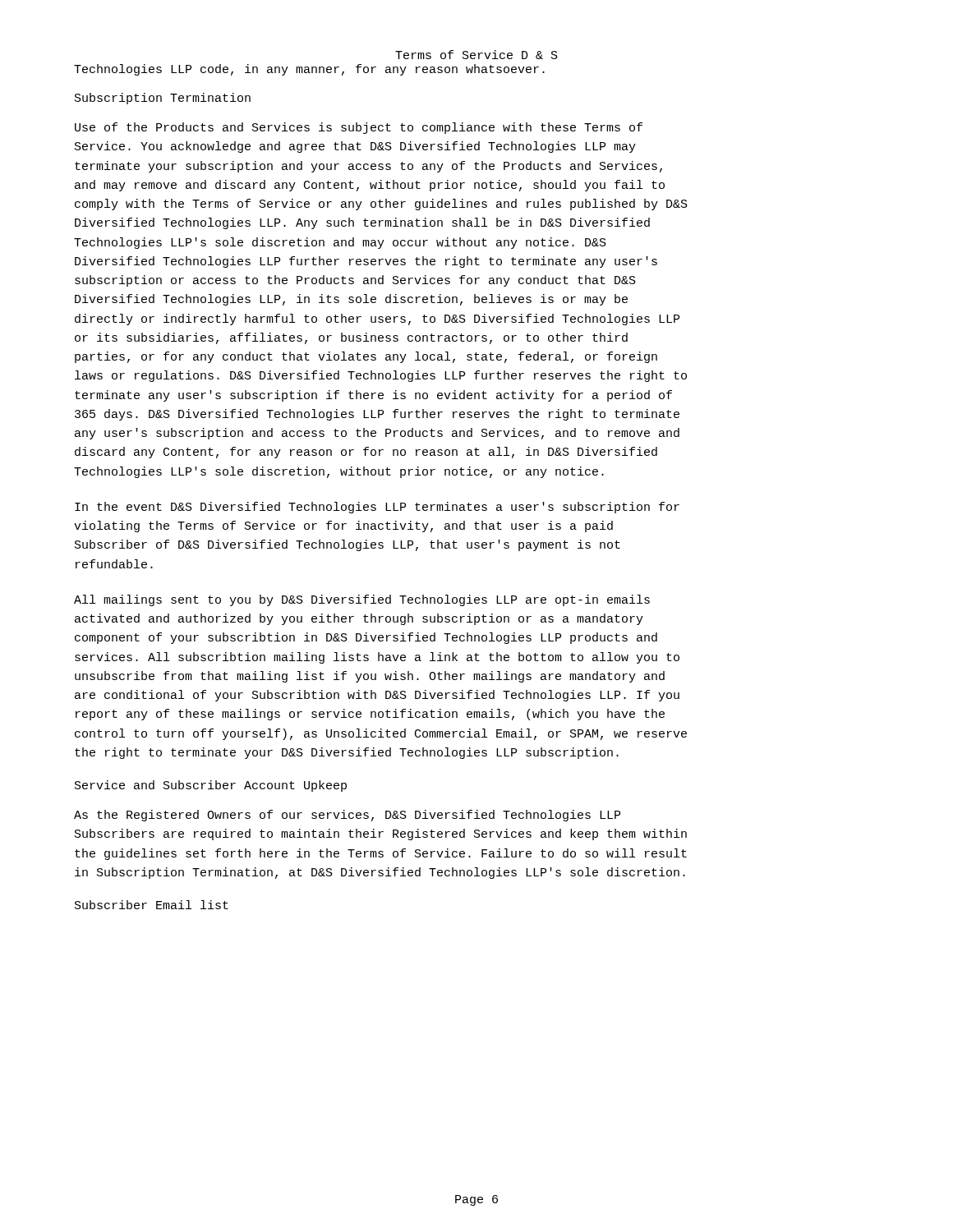The height and width of the screenshot is (1232, 953).
Task: Locate the passage starting "Technologies LLP code,"
Action: point(311,70)
